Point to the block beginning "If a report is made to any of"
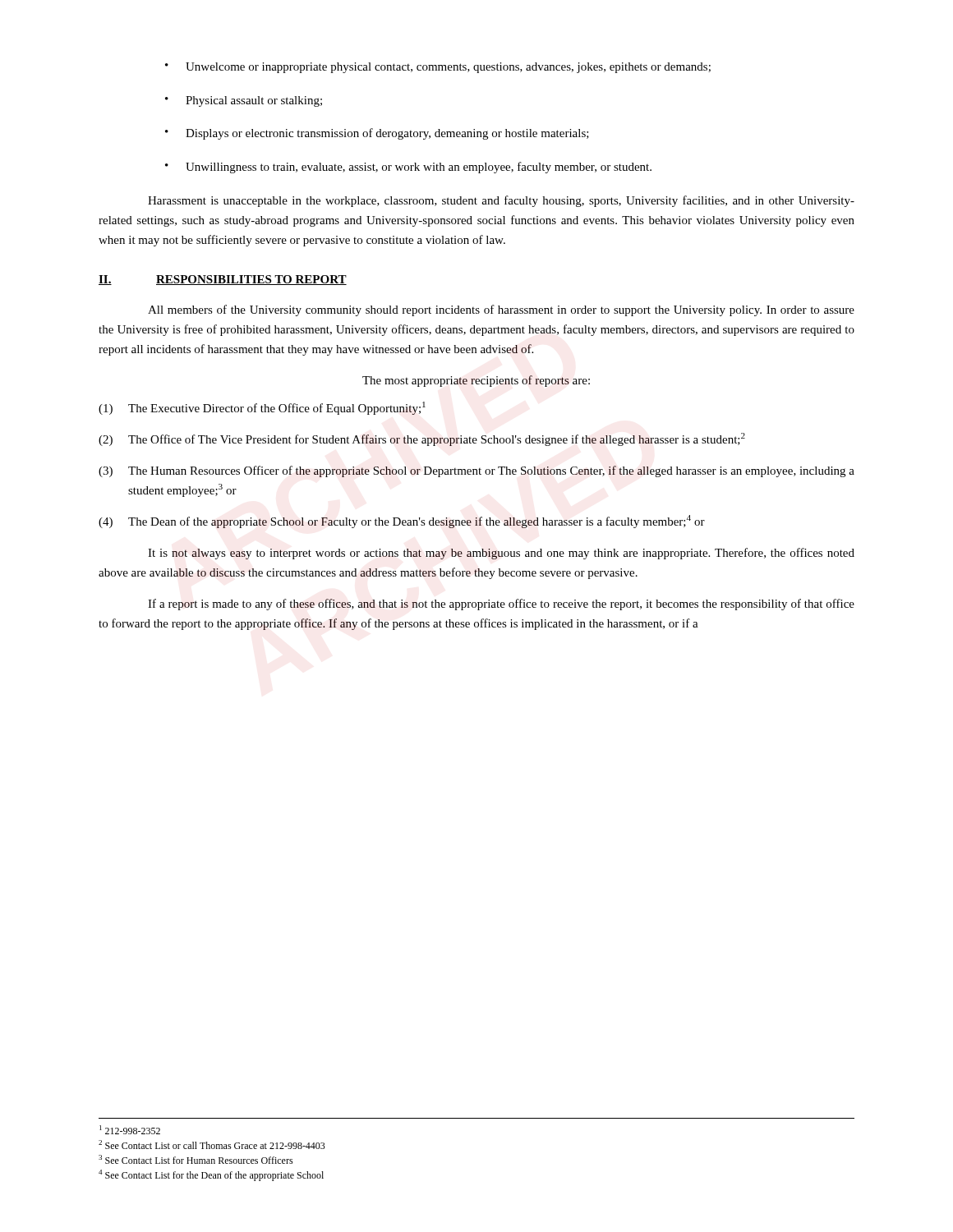 pyautogui.click(x=476, y=614)
